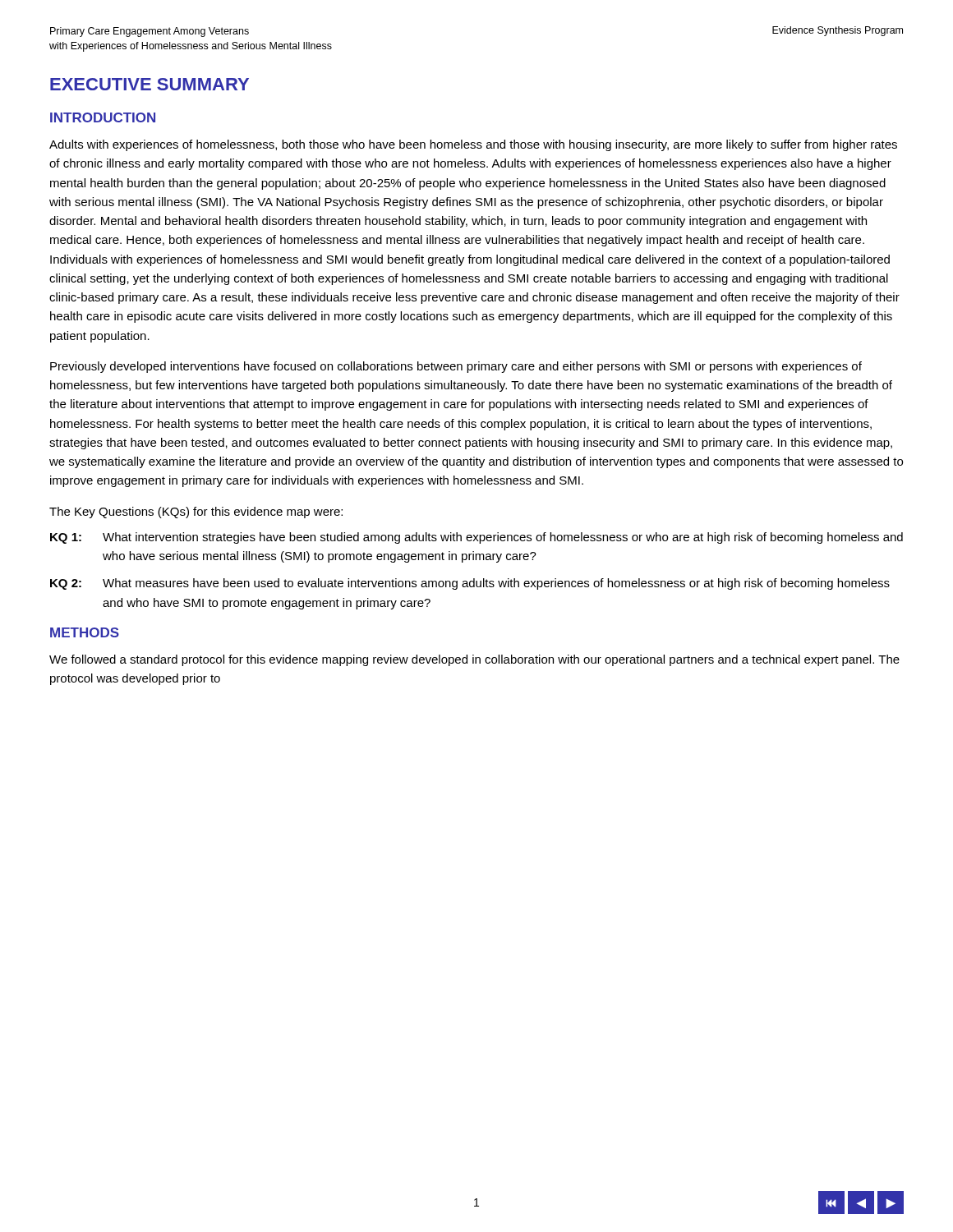The width and height of the screenshot is (953, 1232).
Task: Point to the block starting "EXECUTIVE SUMMARY"
Action: click(149, 84)
